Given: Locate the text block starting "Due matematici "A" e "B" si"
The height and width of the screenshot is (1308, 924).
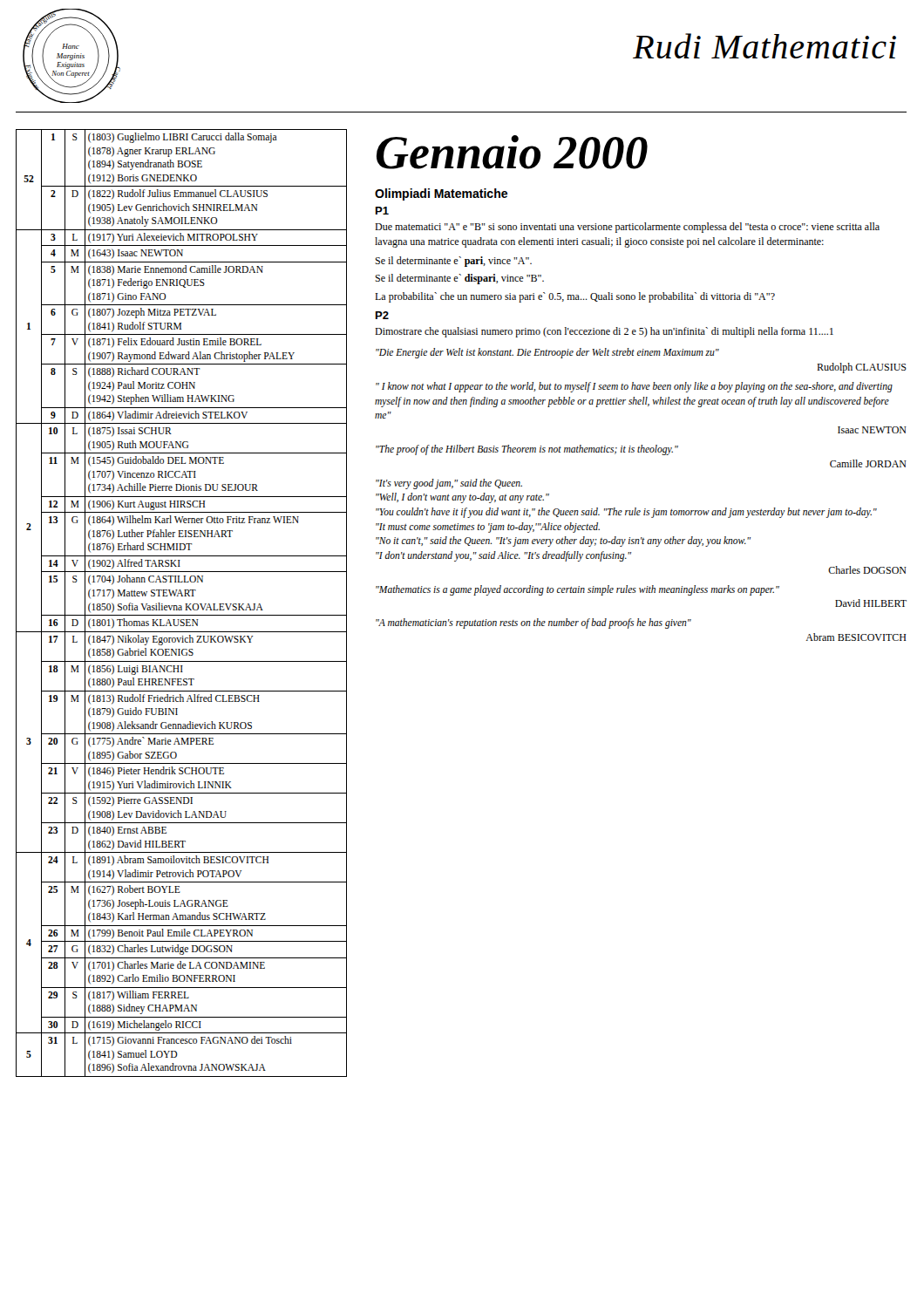Looking at the screenshot, I should point(627,234).
